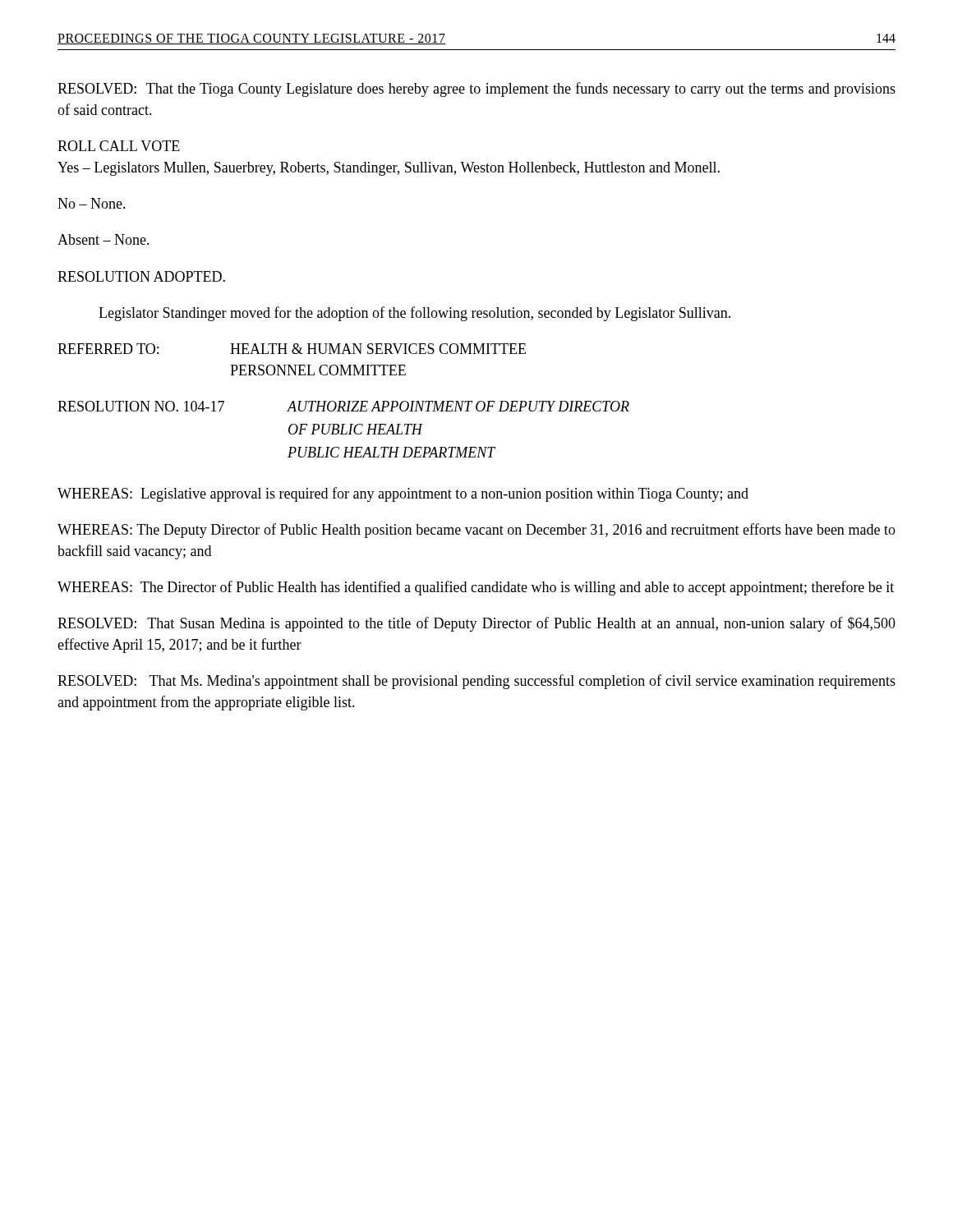Locate the block of text that opens with "ROLL CALL VOTE Yes – Legislators Mullen,"
953x1232 pixels.
click(x=476, y=157)
